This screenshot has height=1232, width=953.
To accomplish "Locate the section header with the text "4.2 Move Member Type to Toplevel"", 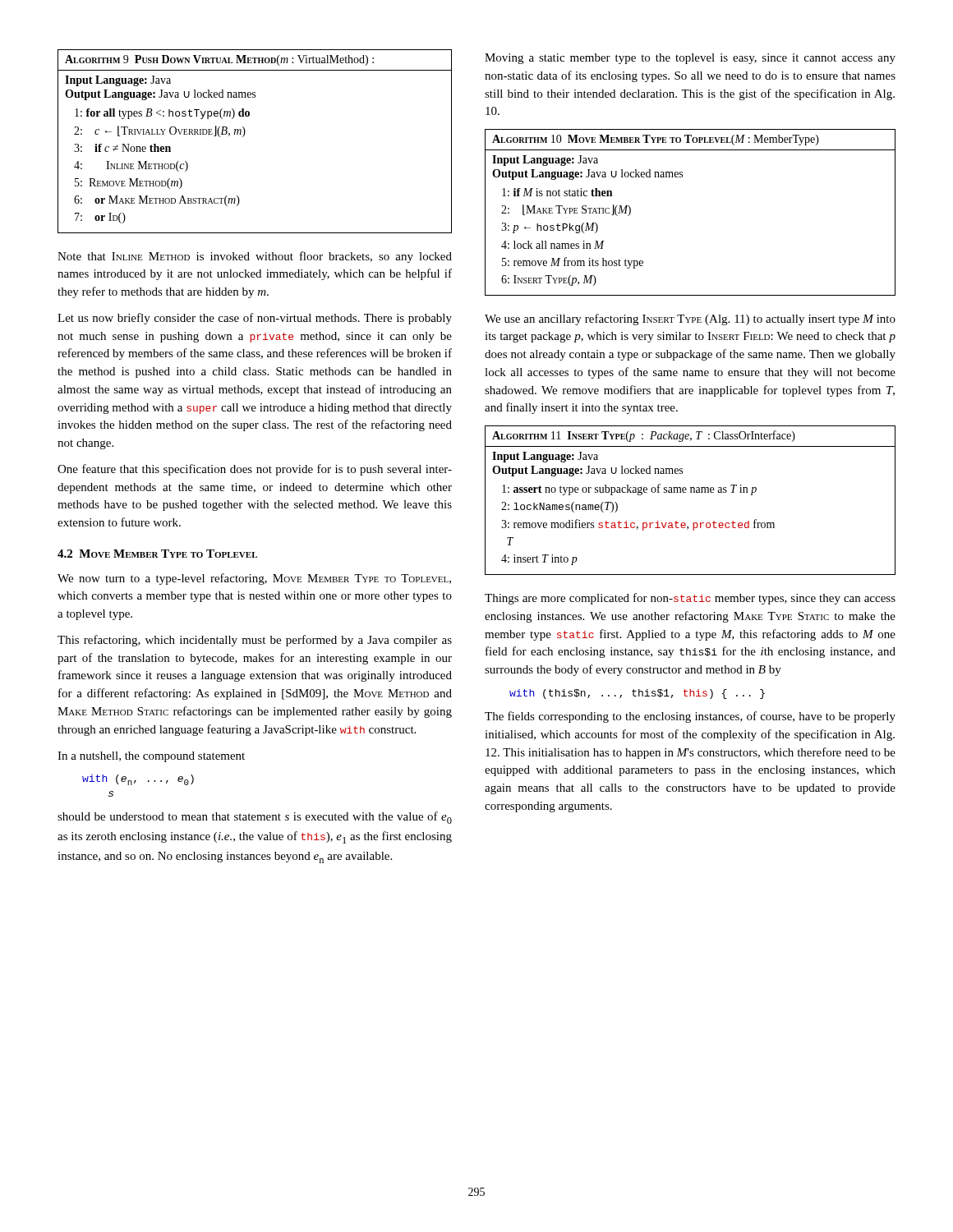I will (x=255, y=554).
